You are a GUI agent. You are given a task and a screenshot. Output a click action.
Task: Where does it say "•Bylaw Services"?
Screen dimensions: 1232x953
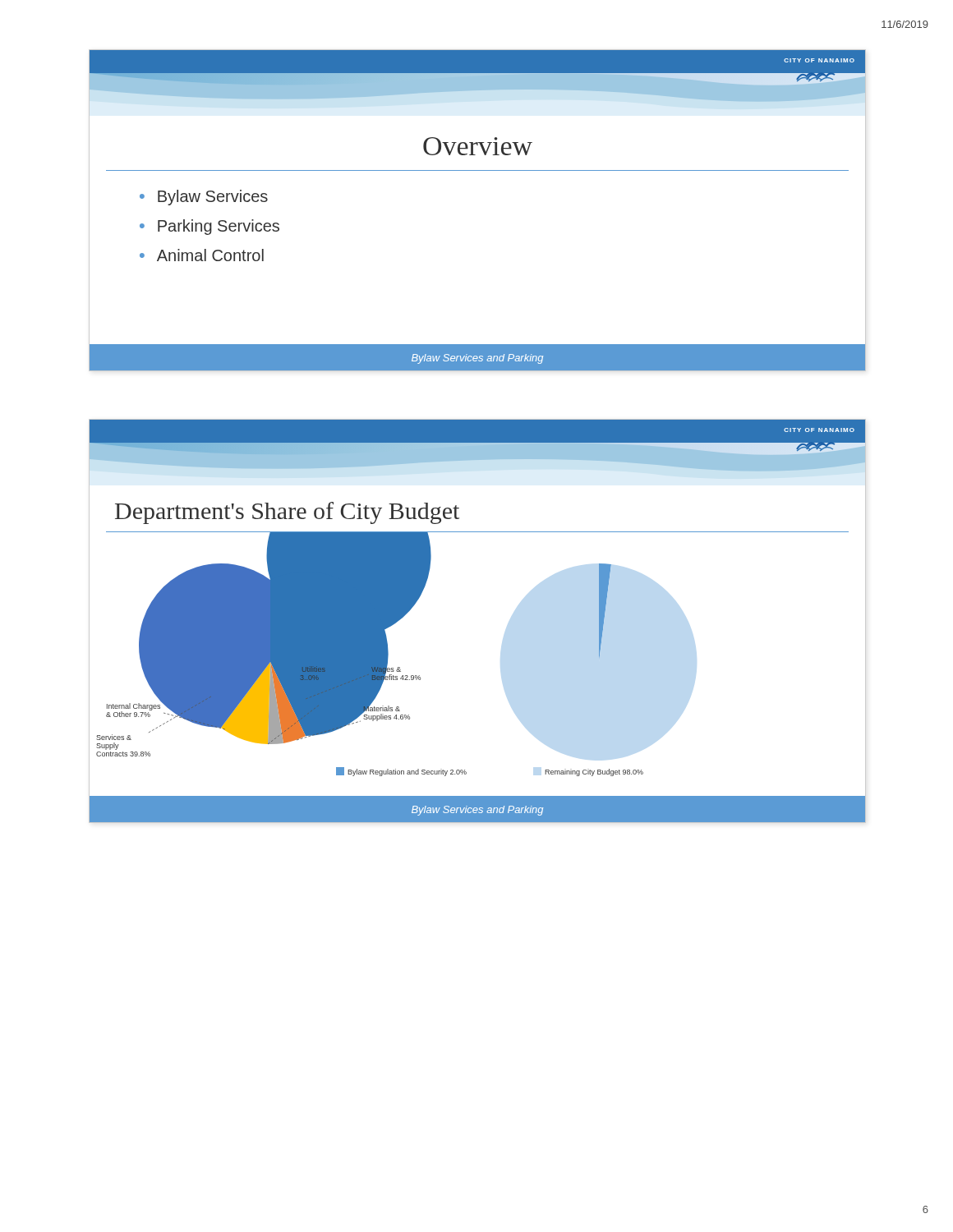tap(203, 196)
